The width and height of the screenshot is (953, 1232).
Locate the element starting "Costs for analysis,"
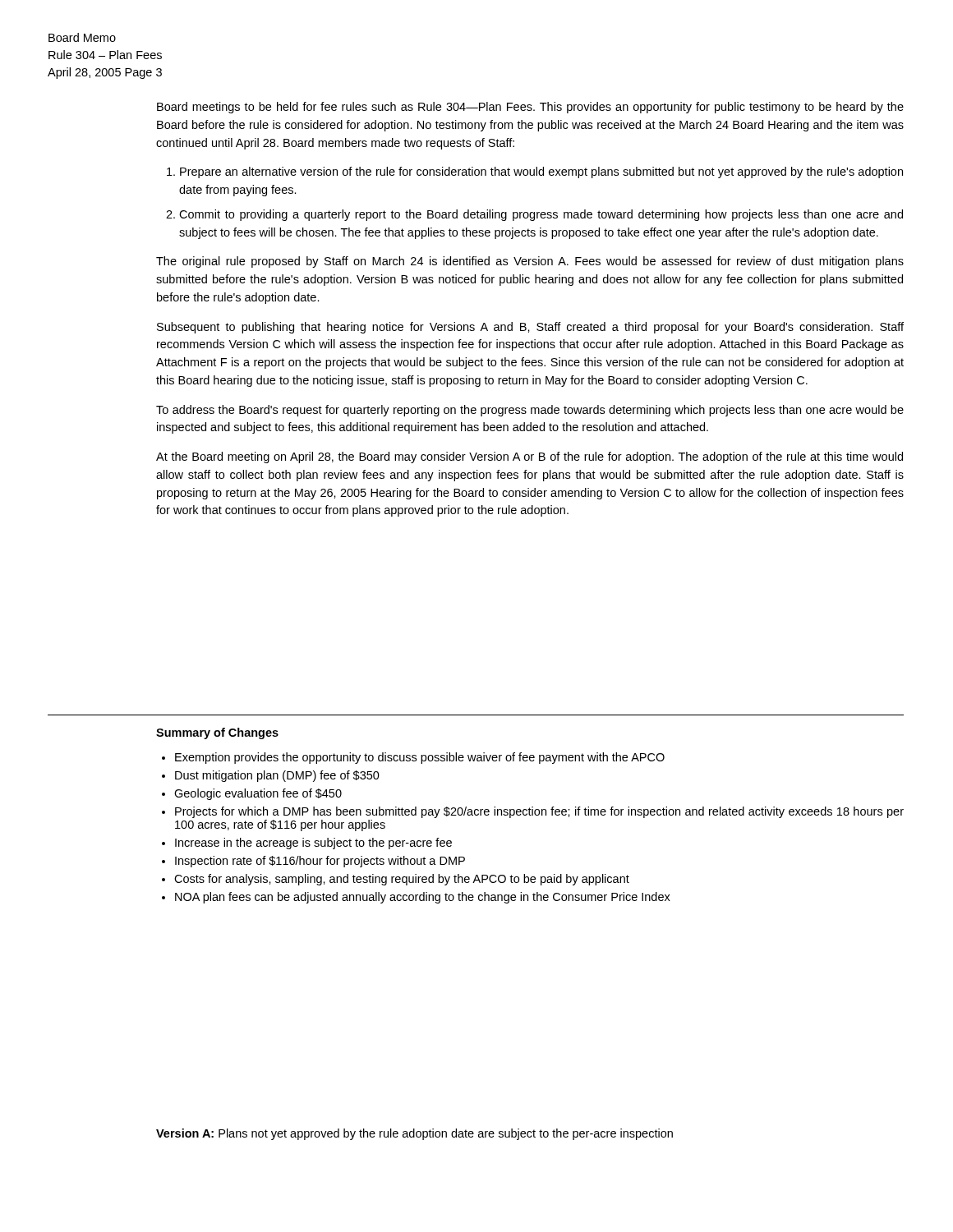point(402,879)
